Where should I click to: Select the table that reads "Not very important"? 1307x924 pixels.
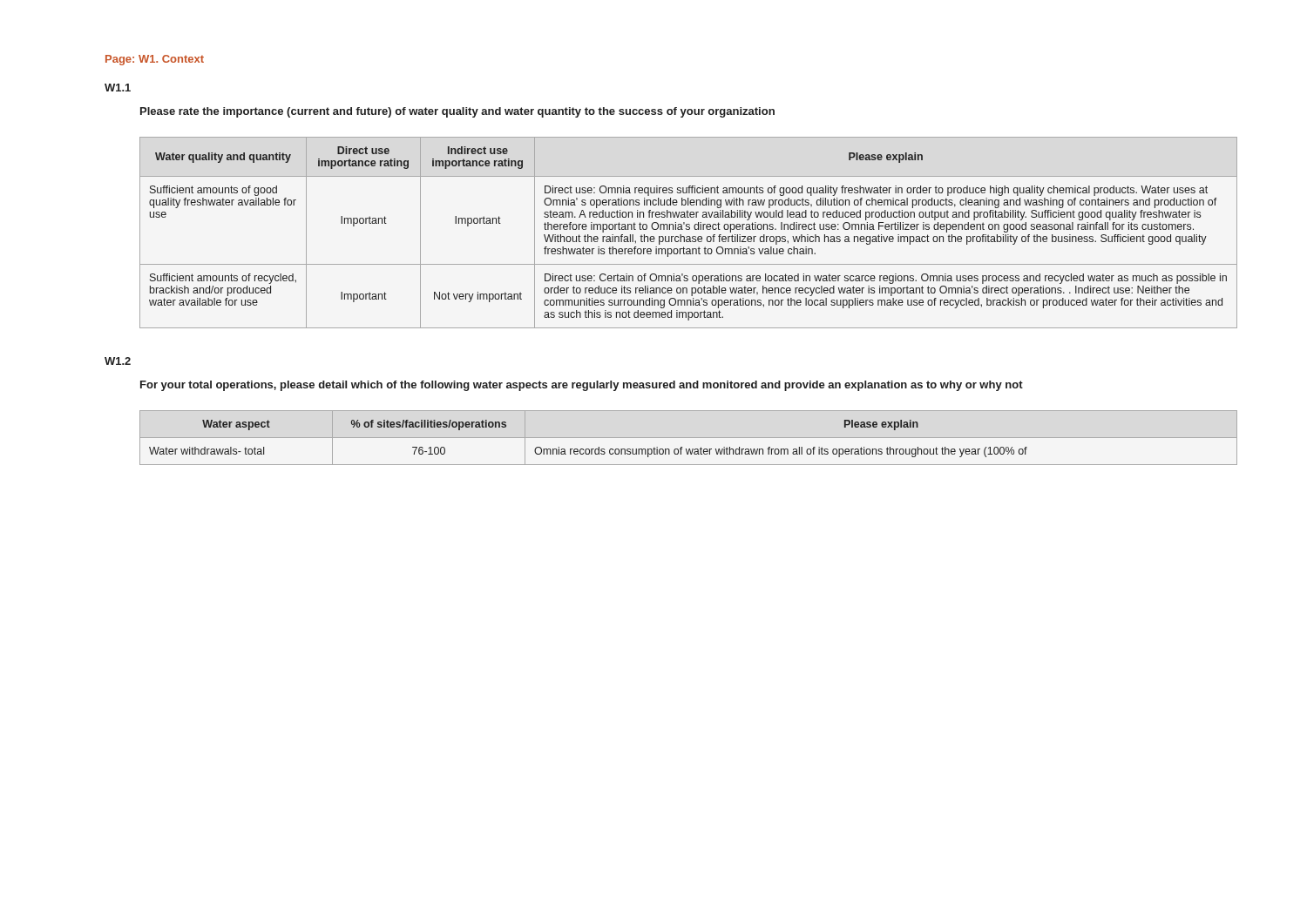click(x=688, y=233)
